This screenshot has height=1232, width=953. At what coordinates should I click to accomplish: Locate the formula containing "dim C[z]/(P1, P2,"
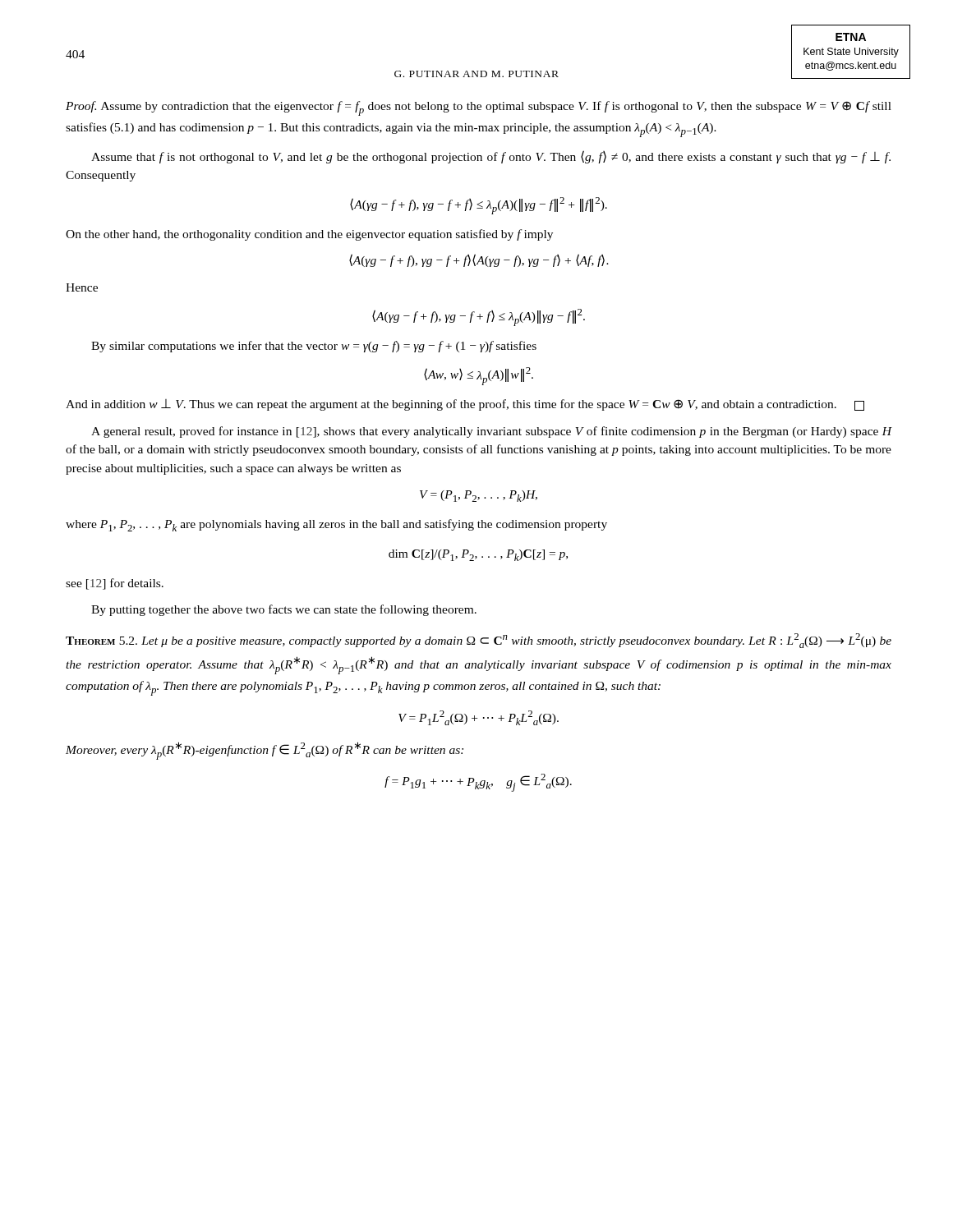click(479, 555)
